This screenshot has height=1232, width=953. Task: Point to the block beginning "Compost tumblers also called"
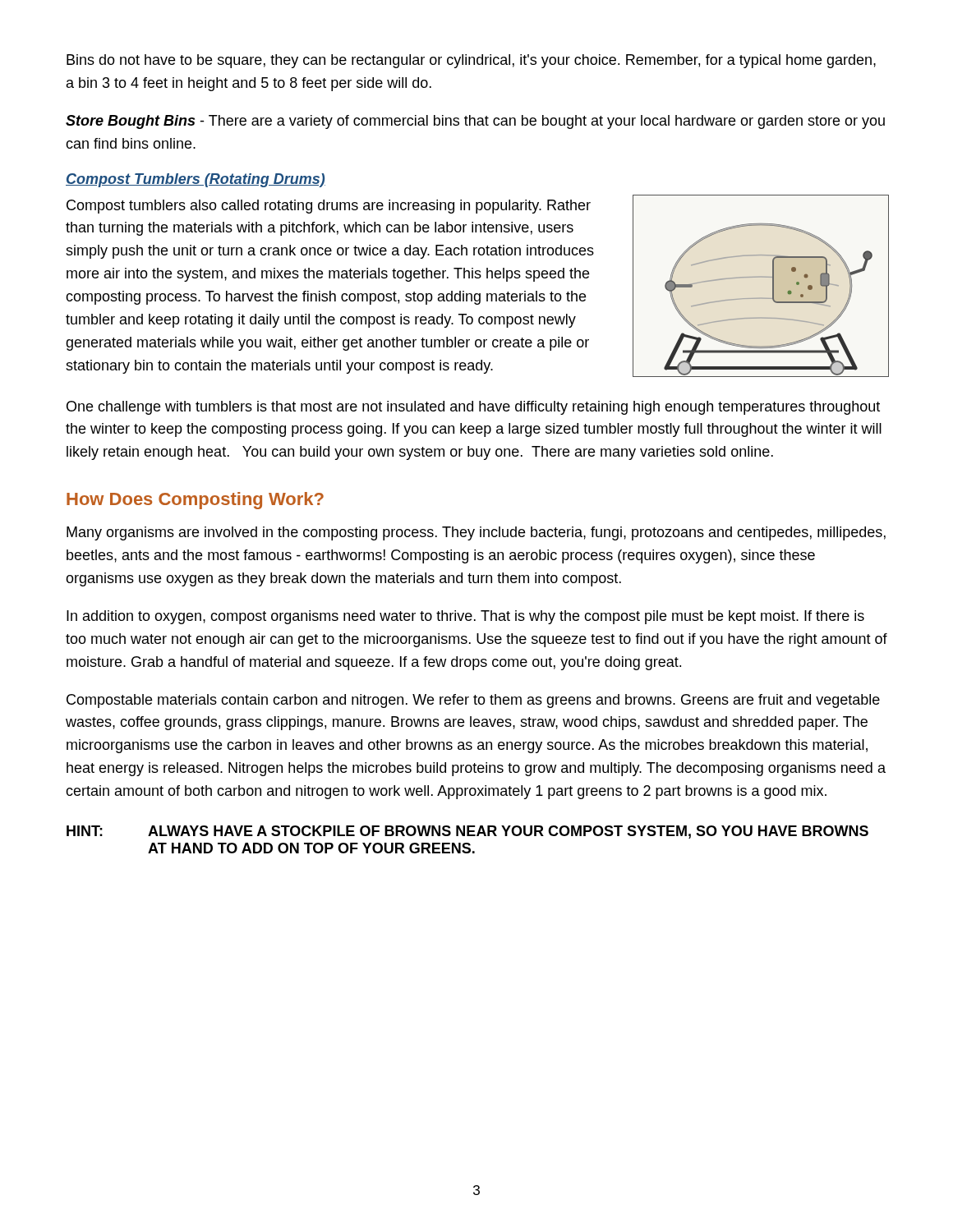tap(330, 285)
